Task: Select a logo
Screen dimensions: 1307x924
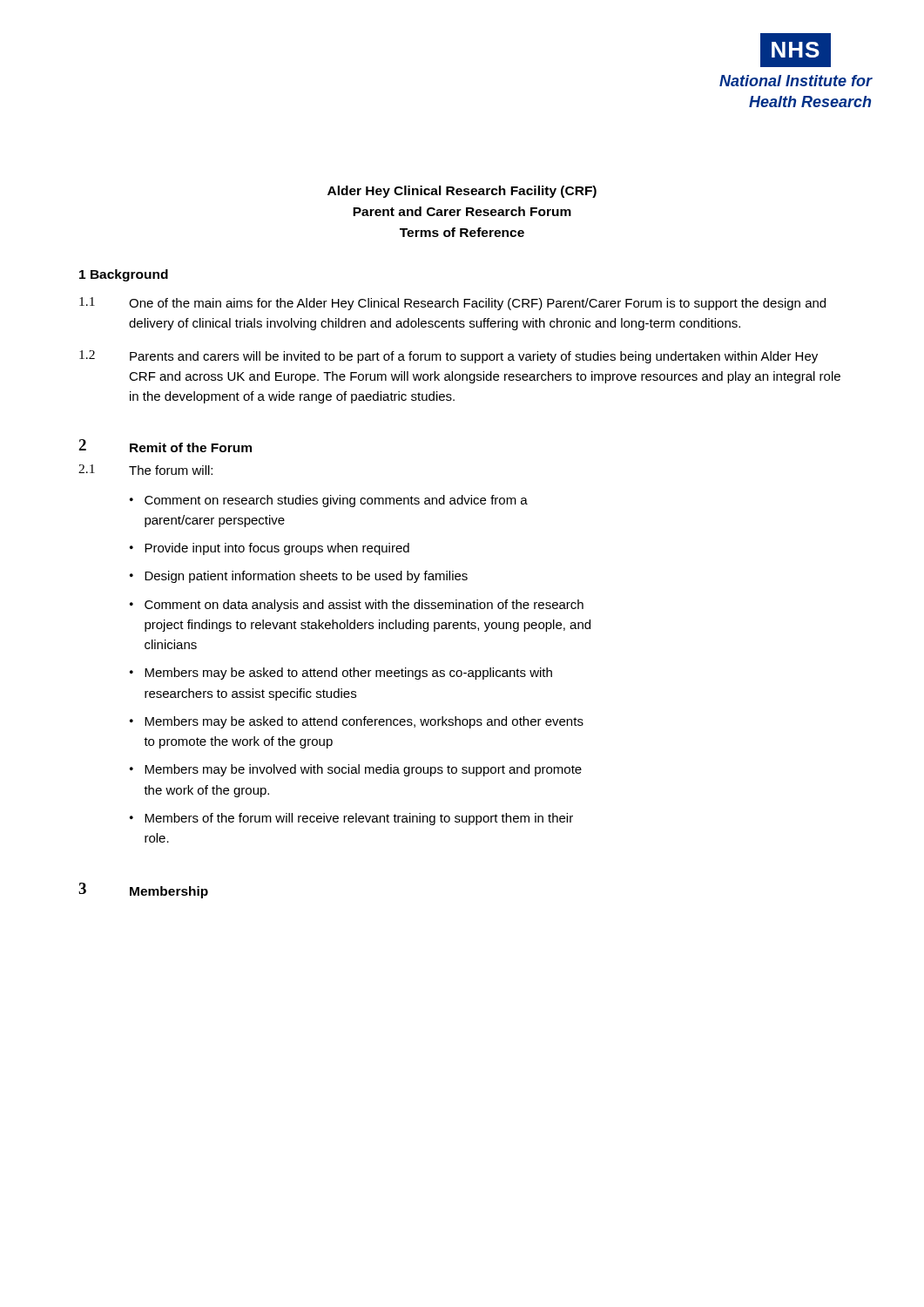Action: (796, 73)
